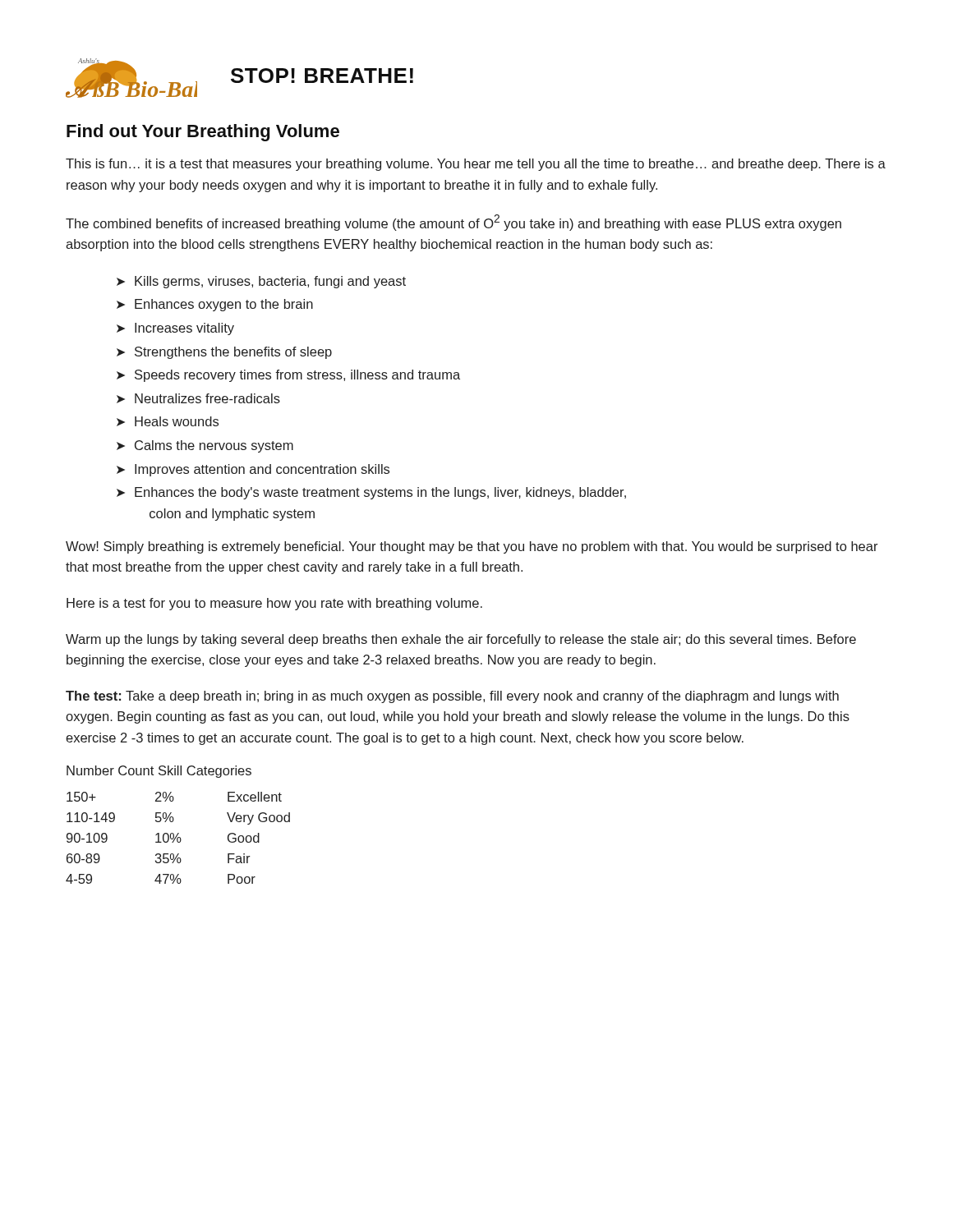Viewport: 953px width, 1232px height.
Task: Click on the table containing "Very Good"
Action: (476, 838)
